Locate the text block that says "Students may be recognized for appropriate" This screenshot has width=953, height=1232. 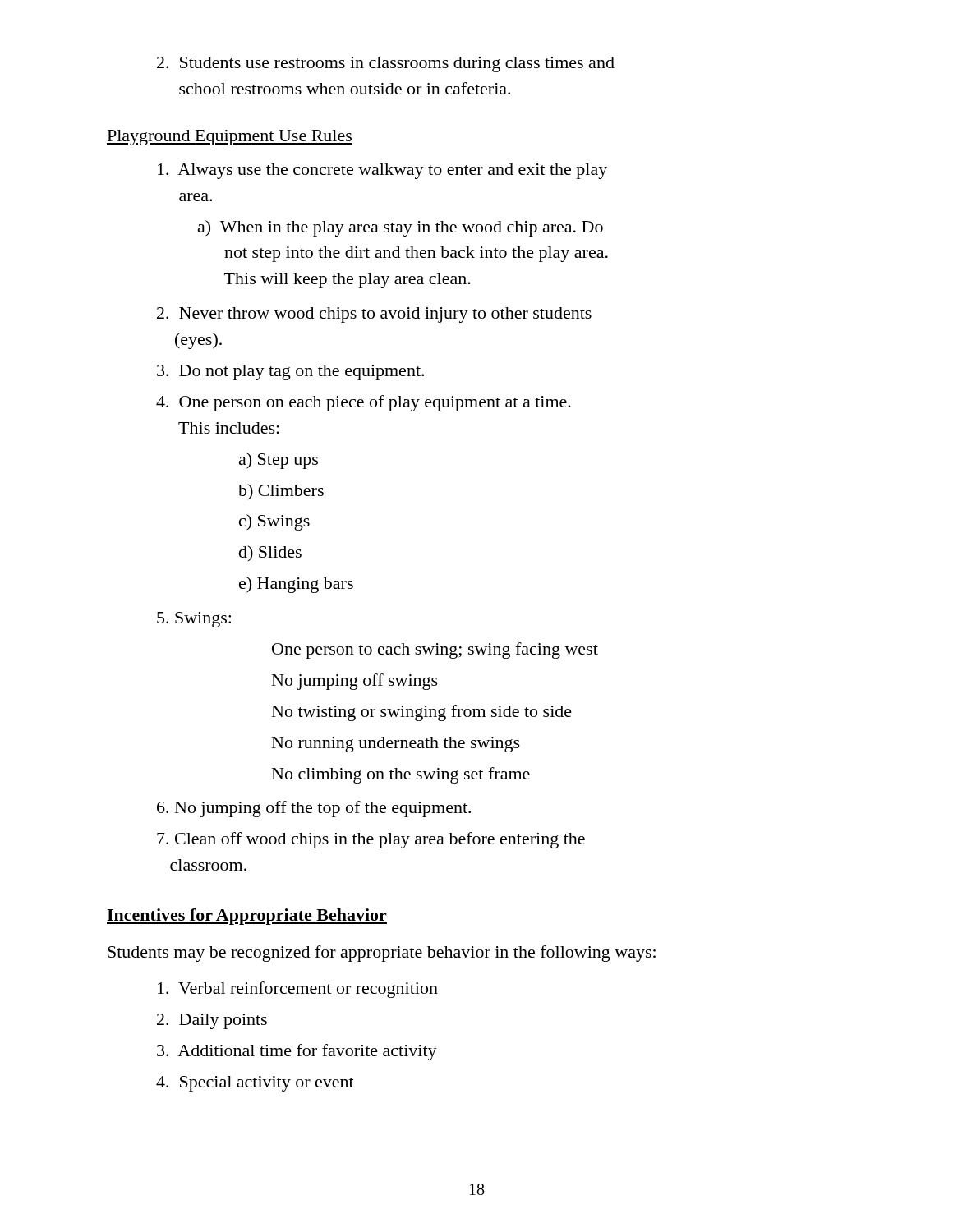point(382,952)
